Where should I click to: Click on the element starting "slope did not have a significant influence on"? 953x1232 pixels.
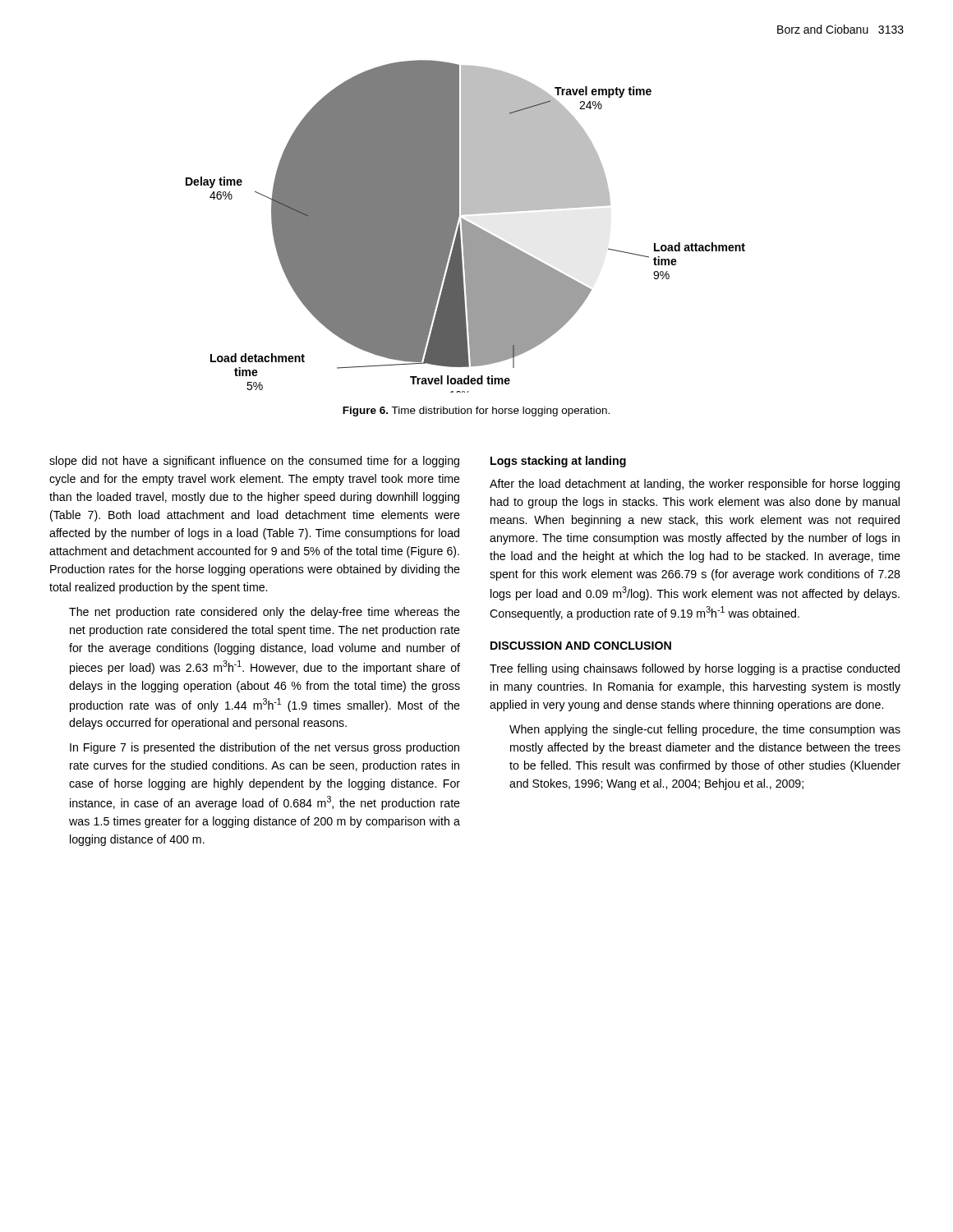(255, 524)
